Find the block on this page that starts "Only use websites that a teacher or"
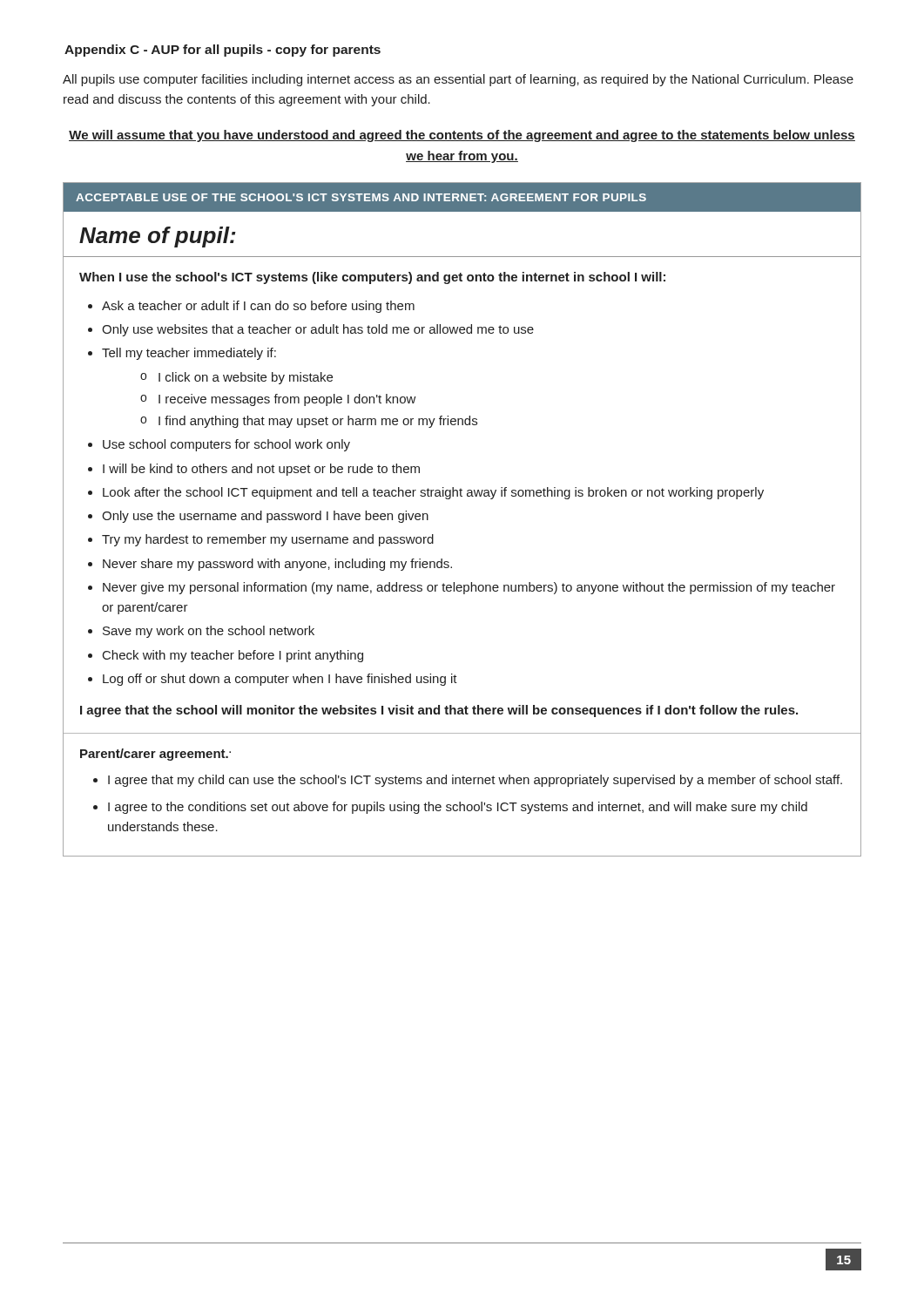 point(318,329)
